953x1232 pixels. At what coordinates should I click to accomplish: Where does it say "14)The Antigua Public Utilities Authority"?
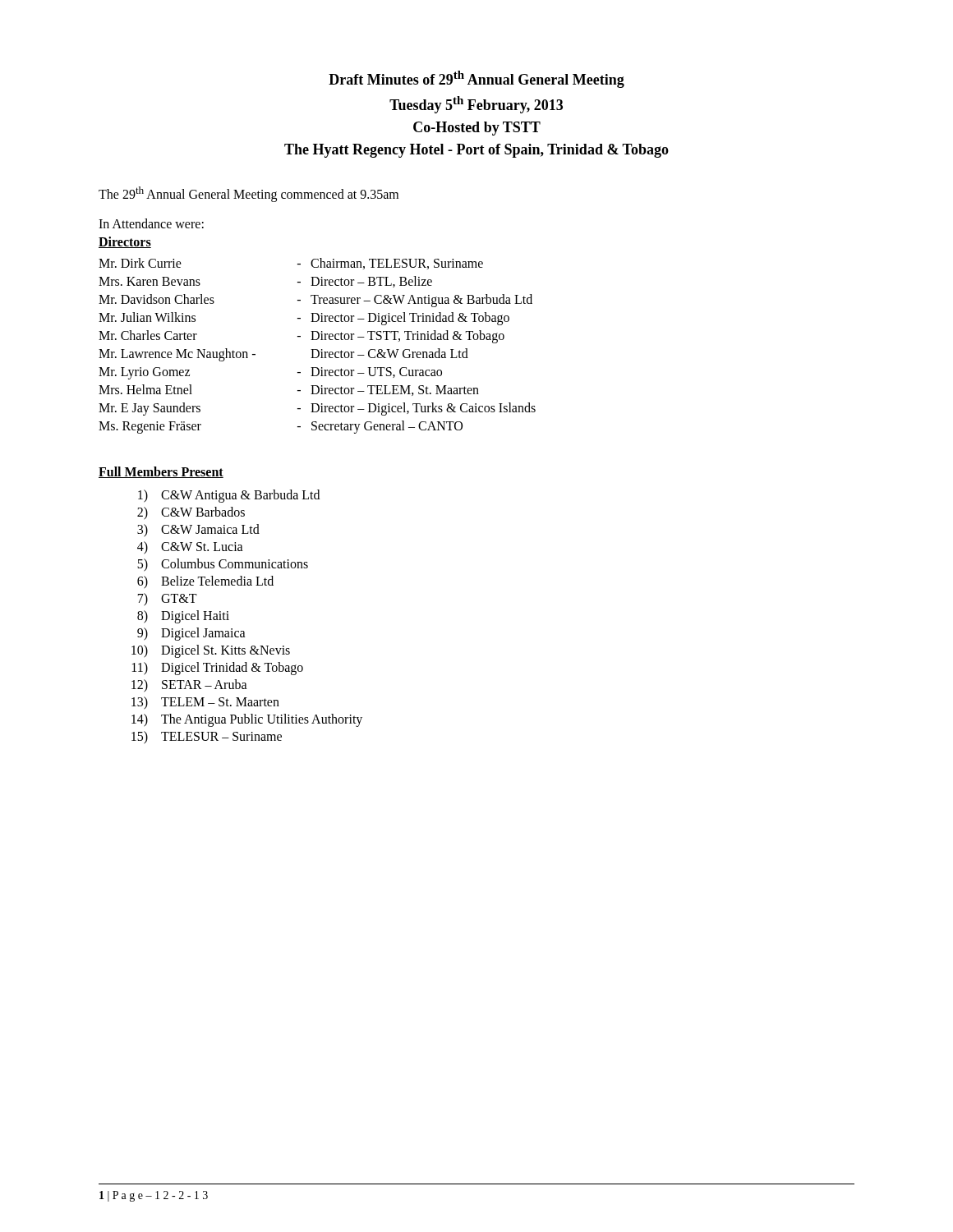click(x=247, y=720)
